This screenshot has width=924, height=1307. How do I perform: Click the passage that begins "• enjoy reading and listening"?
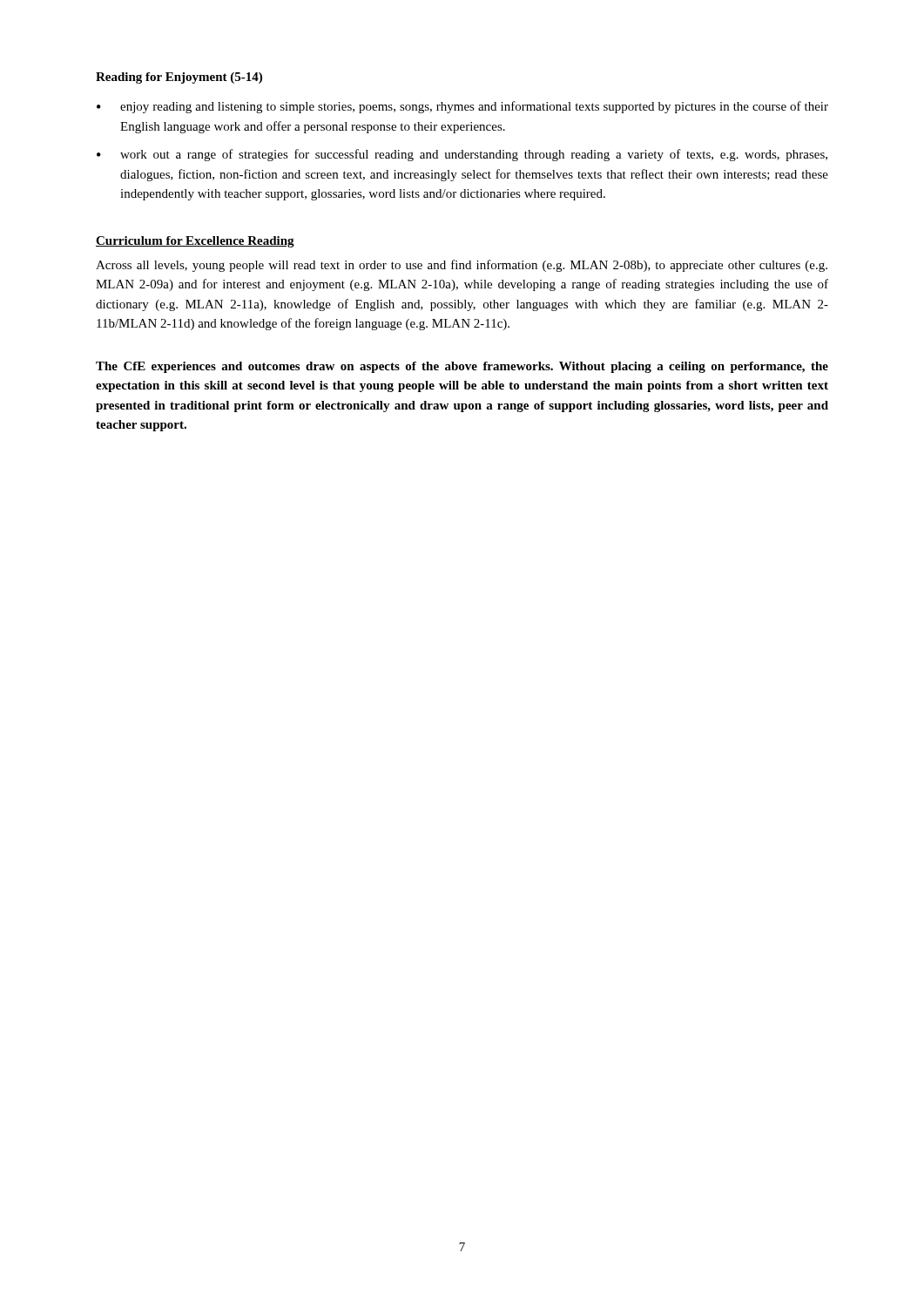pyautogui.click(x=462, y=116)
